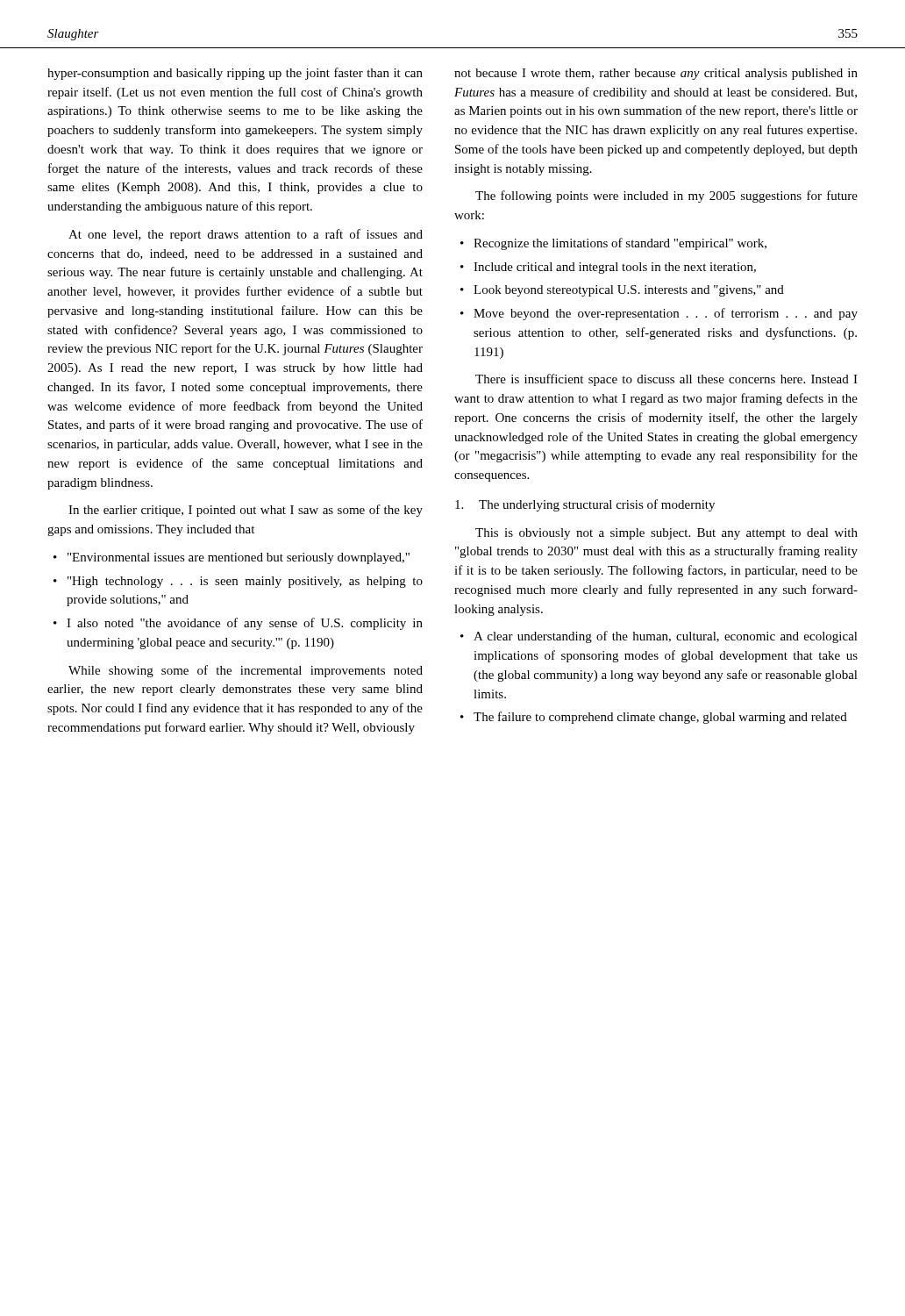The width and height of the screenshot is (905, 1316).
Task: Find the block starting "A clear understanding of the human, cultural,"
Action: 656,666
